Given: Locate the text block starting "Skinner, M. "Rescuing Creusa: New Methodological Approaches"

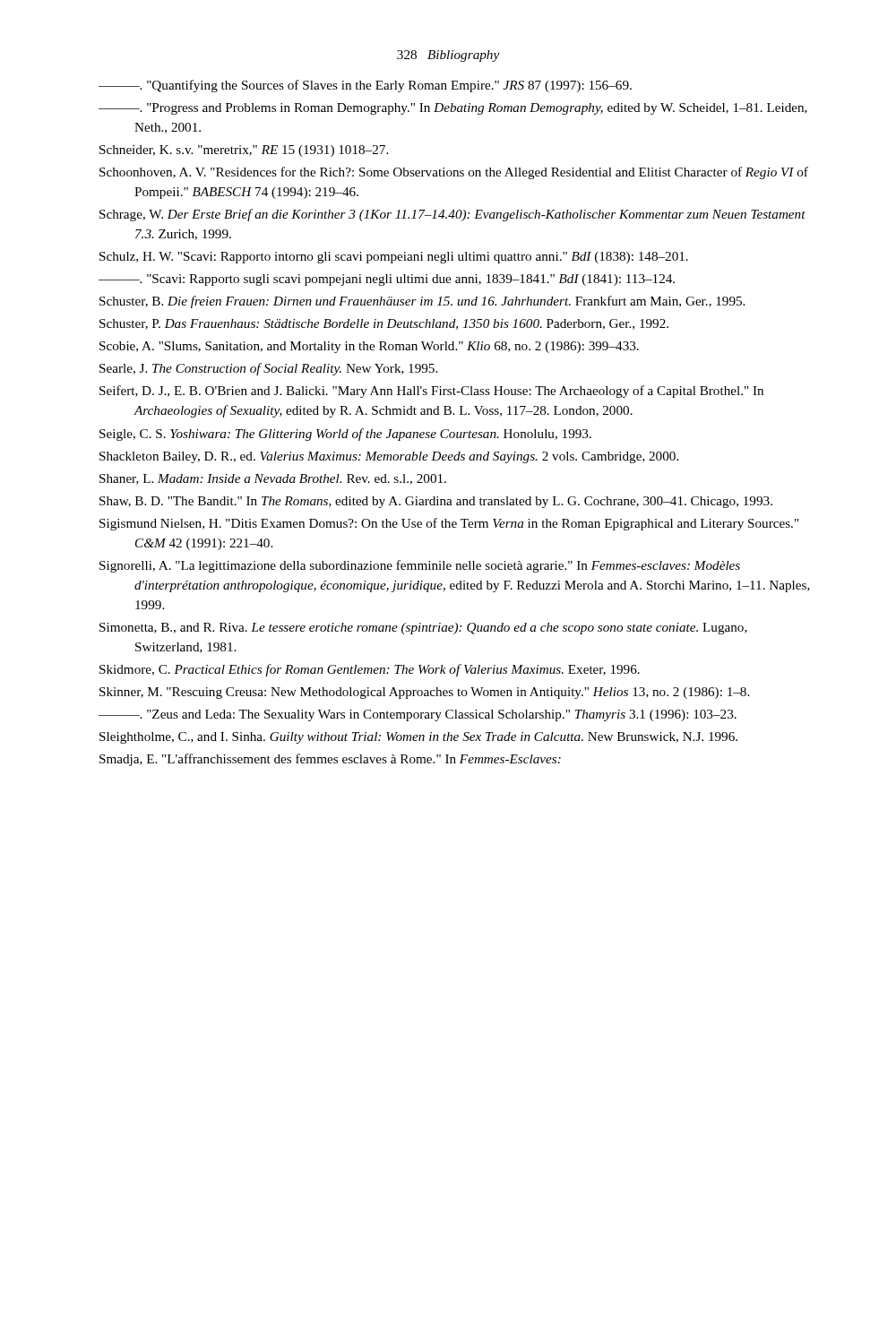Looking at the screenshot, I should 424,691.
